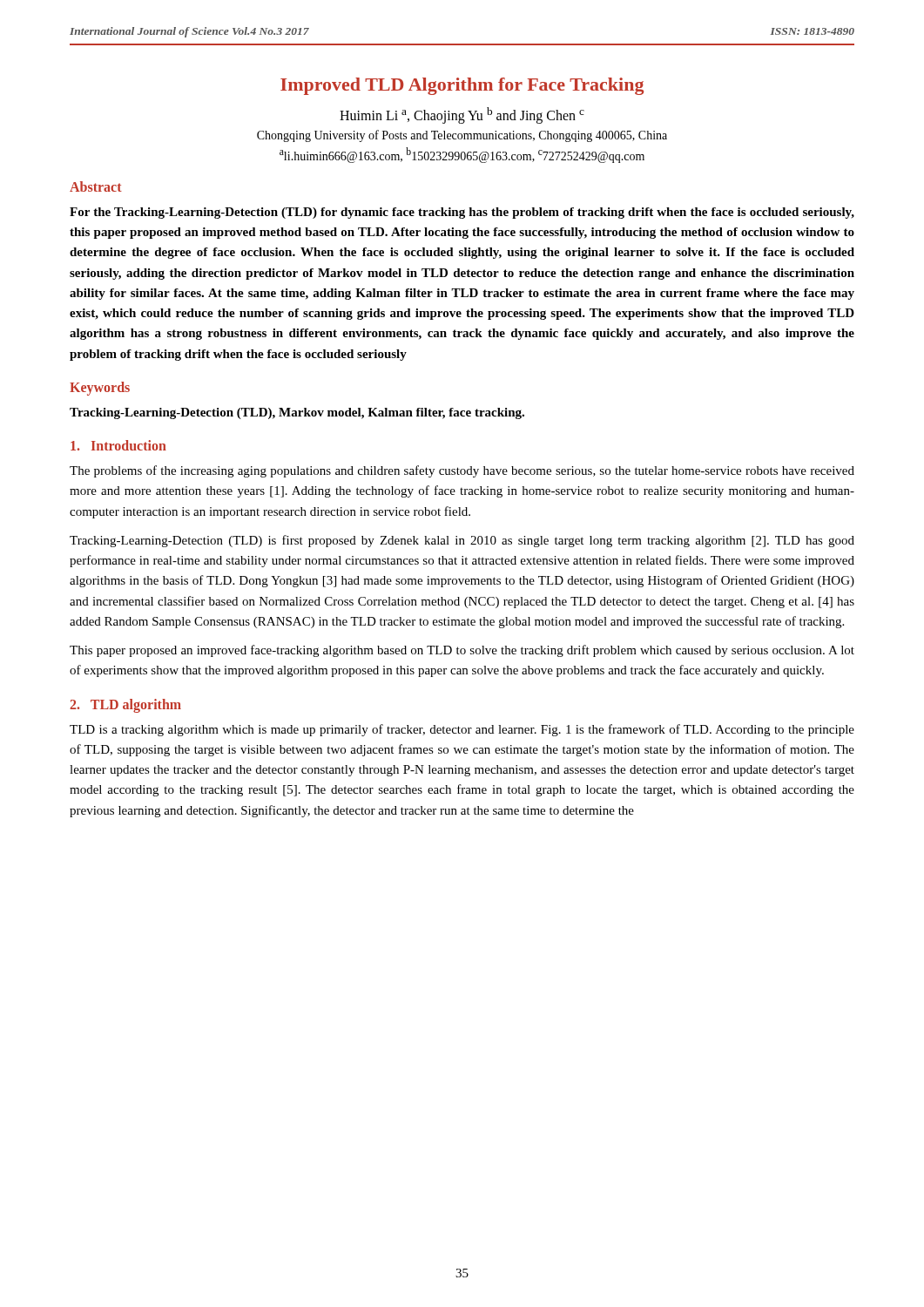
Task: Where is the passage that starts "The problems of the increasing aging populations and"?
Action: (462, 491)
